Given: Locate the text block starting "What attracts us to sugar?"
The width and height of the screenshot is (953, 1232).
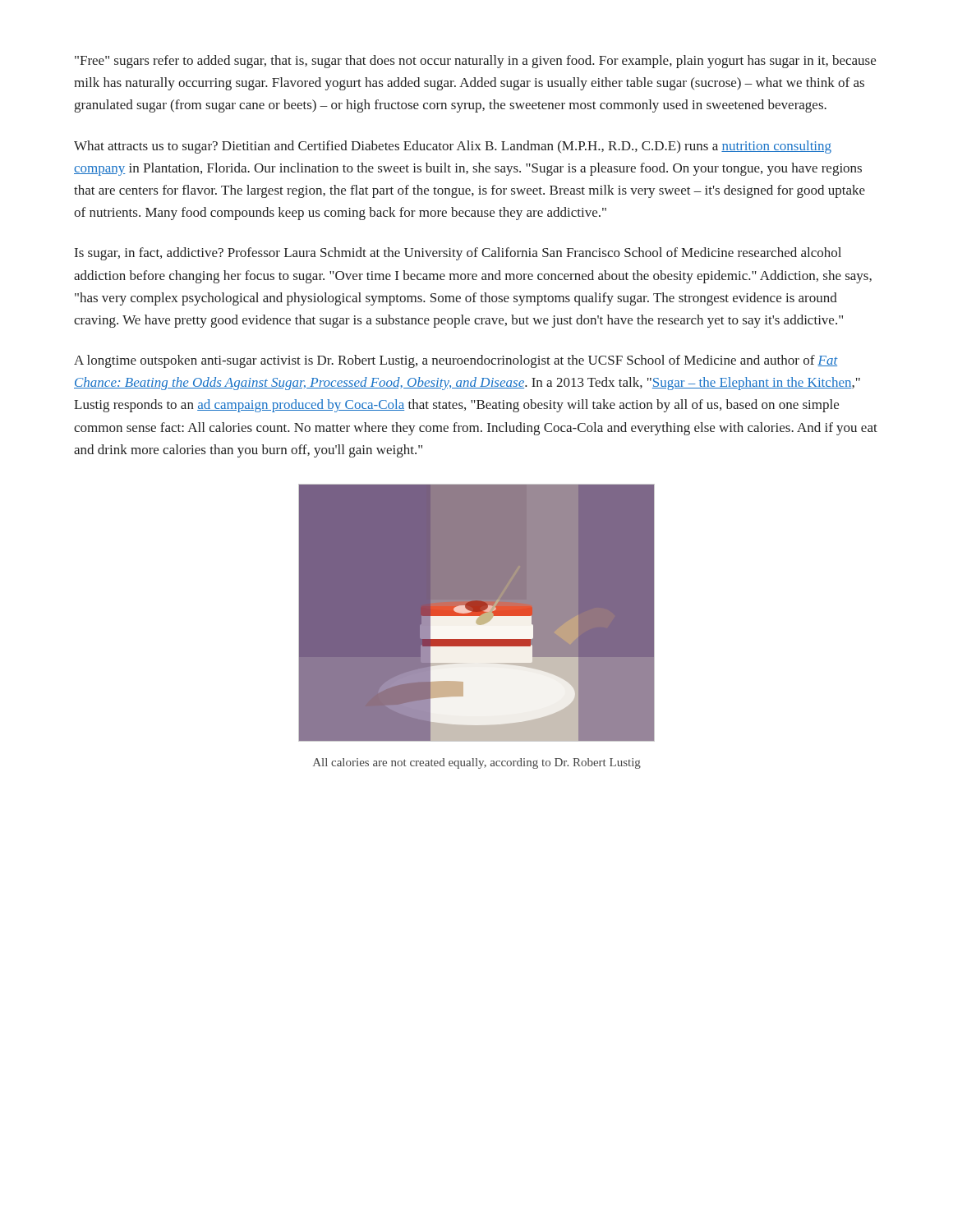Looking at the screenshot, I should pos(470,179).
